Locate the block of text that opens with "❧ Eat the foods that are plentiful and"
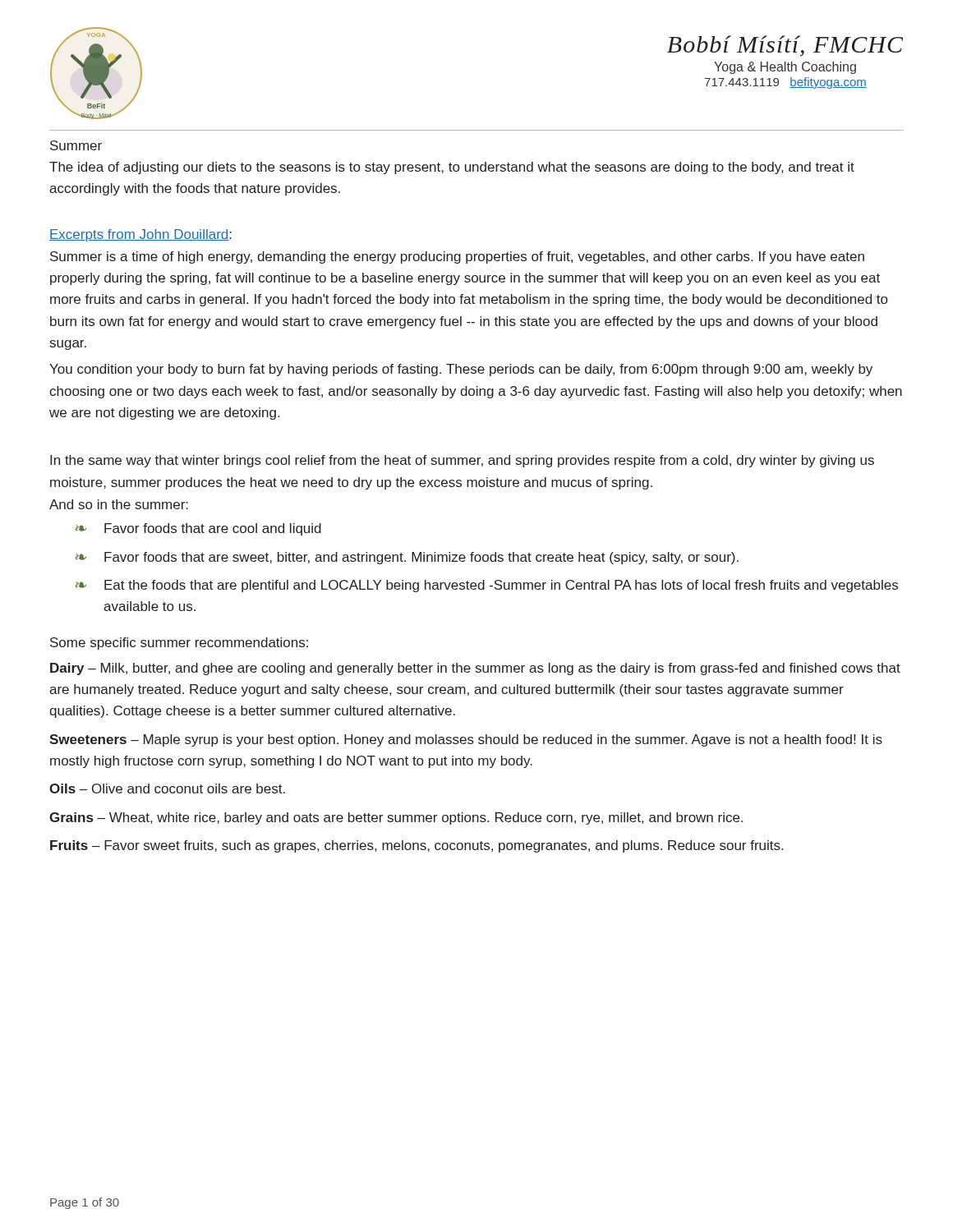The width and height of the screenshot is (953, 1232). pos(489,596)
